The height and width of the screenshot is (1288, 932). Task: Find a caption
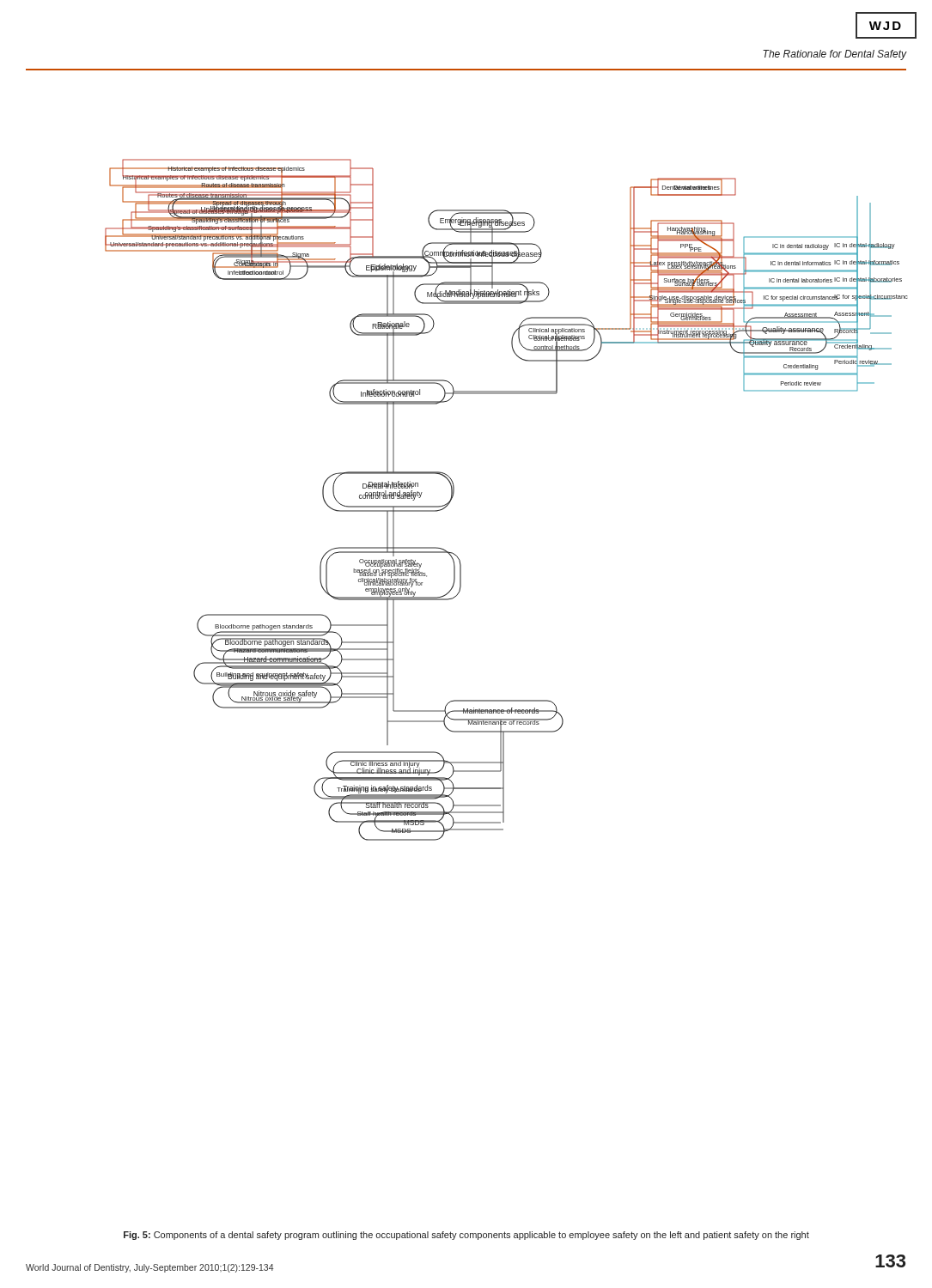466,1234
